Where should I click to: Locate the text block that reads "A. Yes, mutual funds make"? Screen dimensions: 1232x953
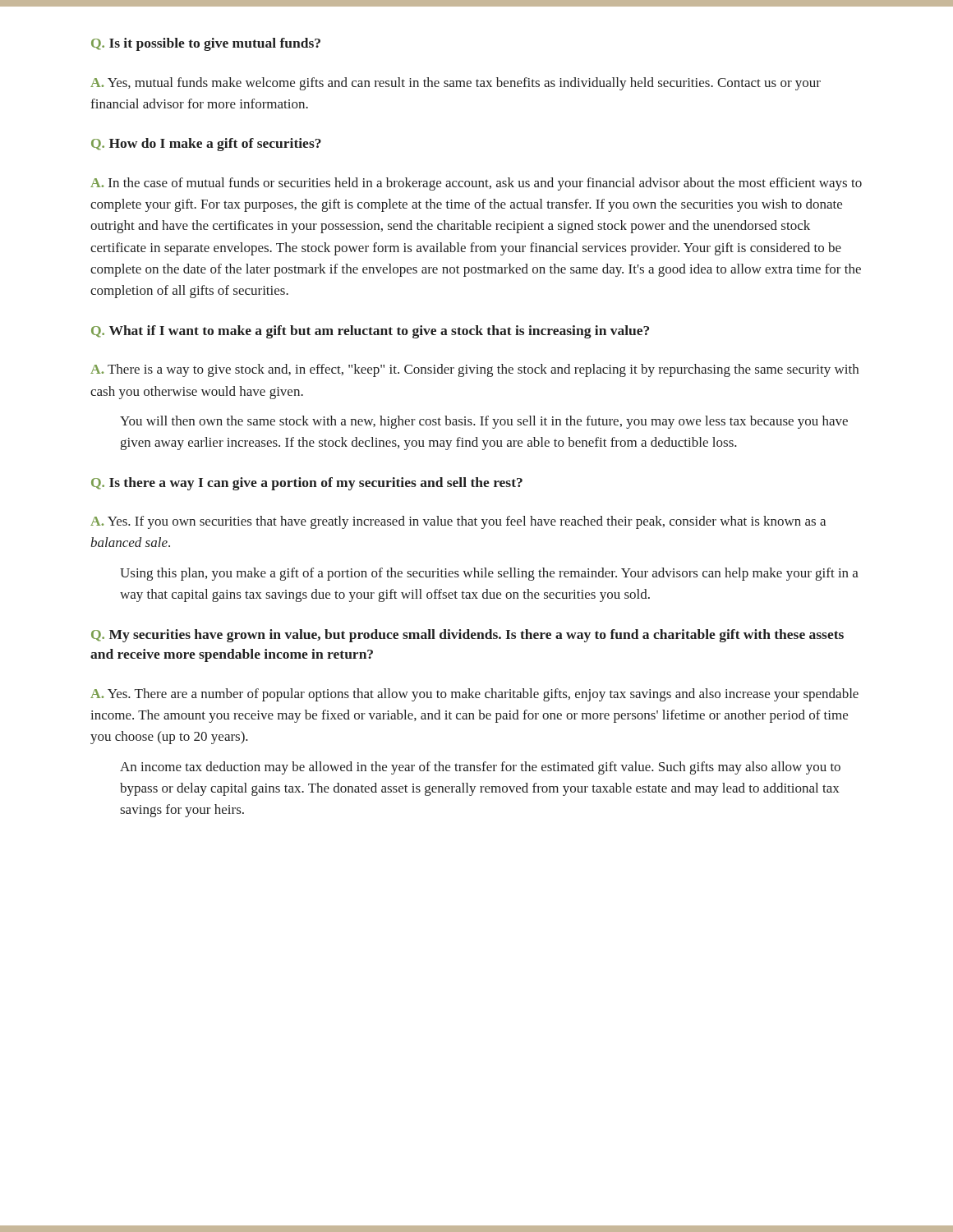pos(476,93)
